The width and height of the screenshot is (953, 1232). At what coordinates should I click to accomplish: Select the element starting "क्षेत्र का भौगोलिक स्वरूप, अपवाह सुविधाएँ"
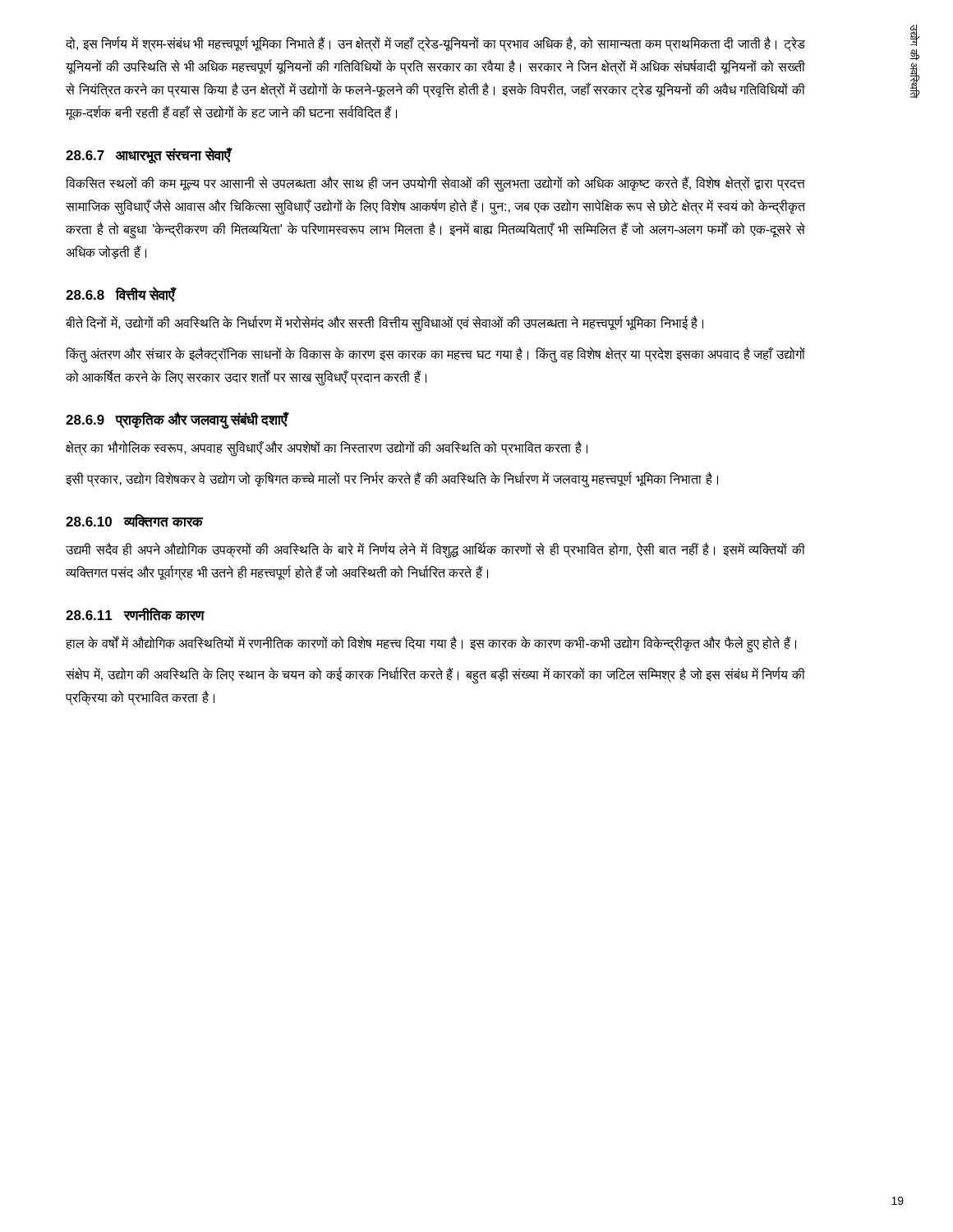328,448
